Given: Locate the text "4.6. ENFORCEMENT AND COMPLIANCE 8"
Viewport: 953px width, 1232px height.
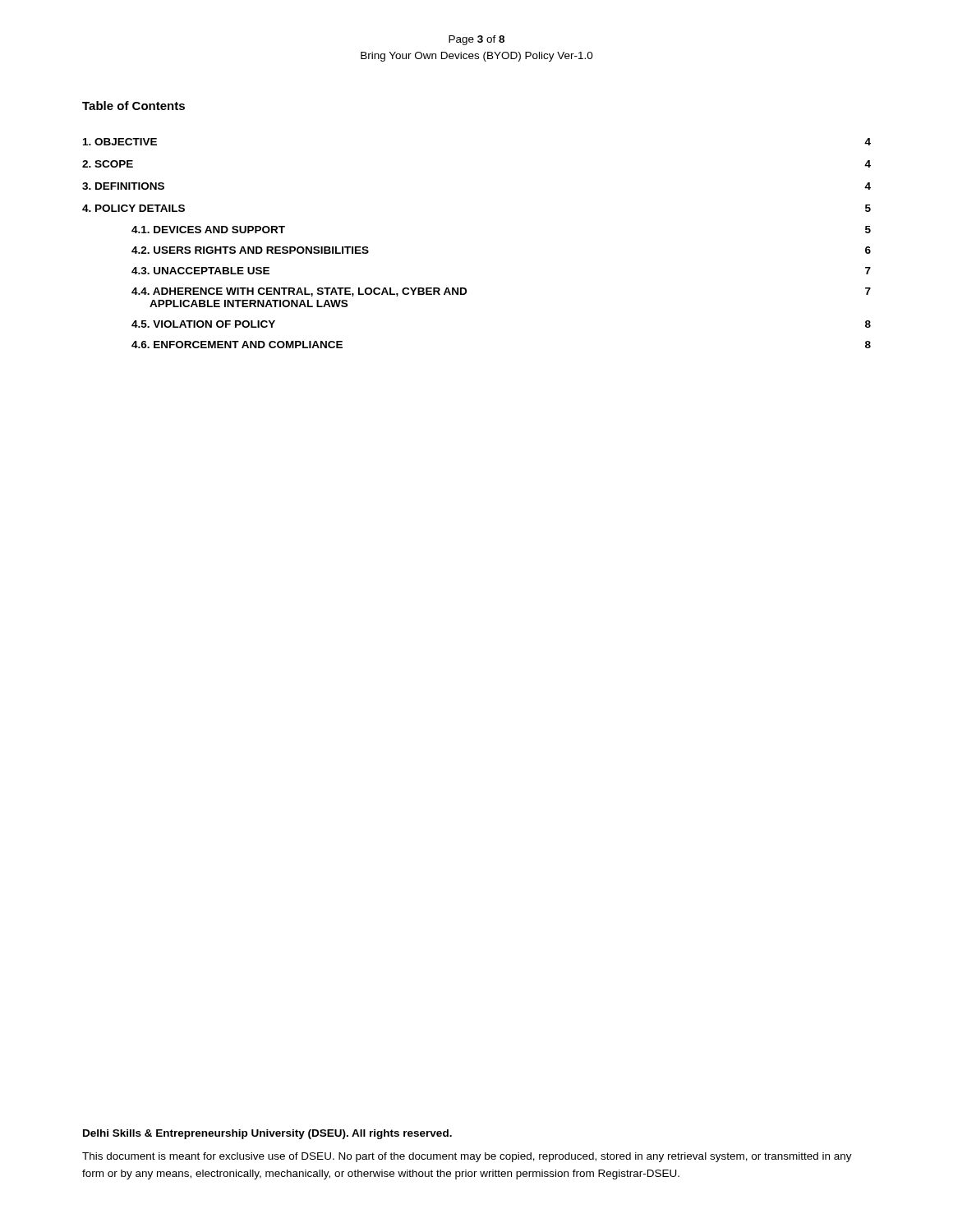Looking at the screenshot, I should point(231,345).
